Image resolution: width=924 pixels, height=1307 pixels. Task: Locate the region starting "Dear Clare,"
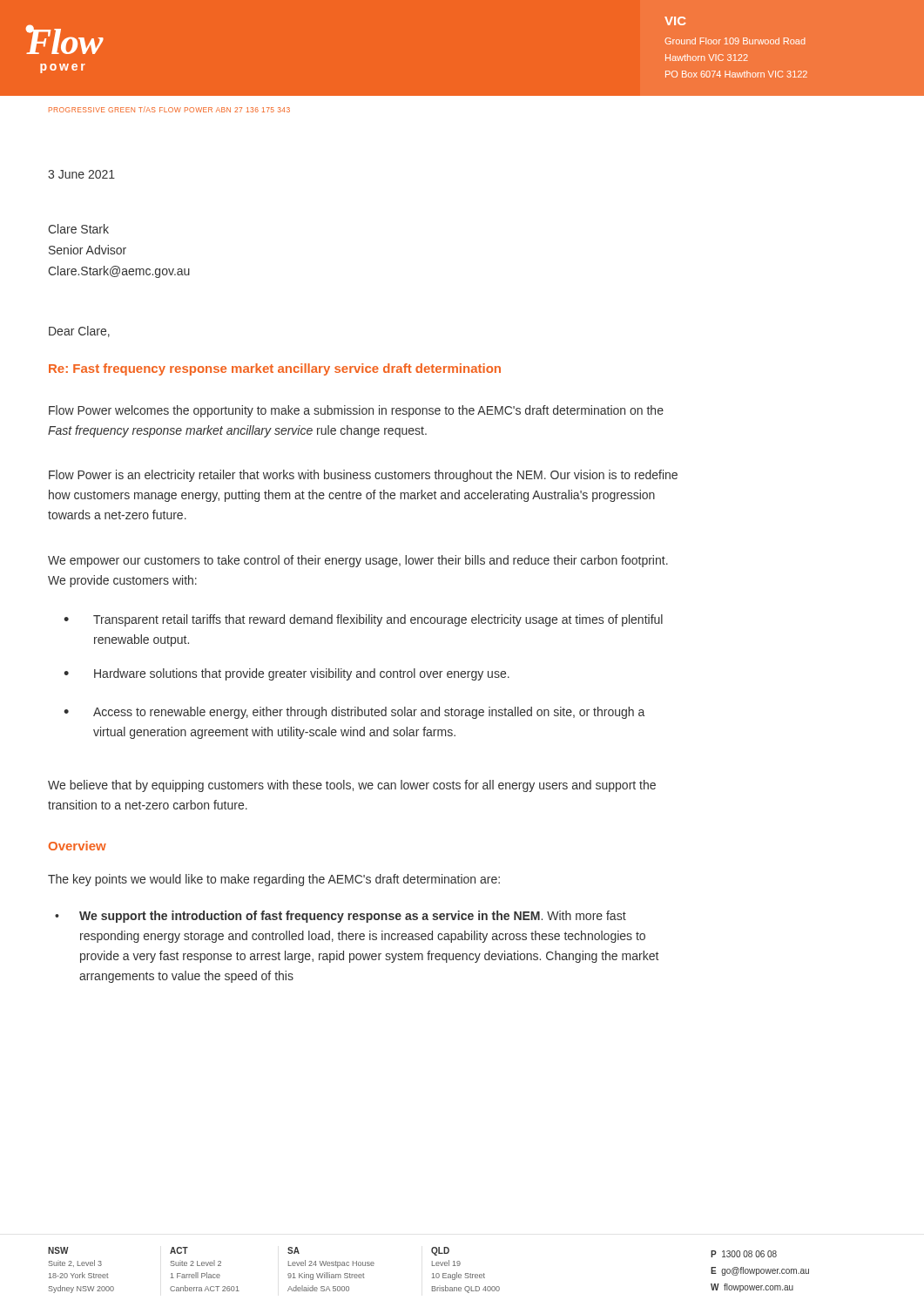(79, 331)
